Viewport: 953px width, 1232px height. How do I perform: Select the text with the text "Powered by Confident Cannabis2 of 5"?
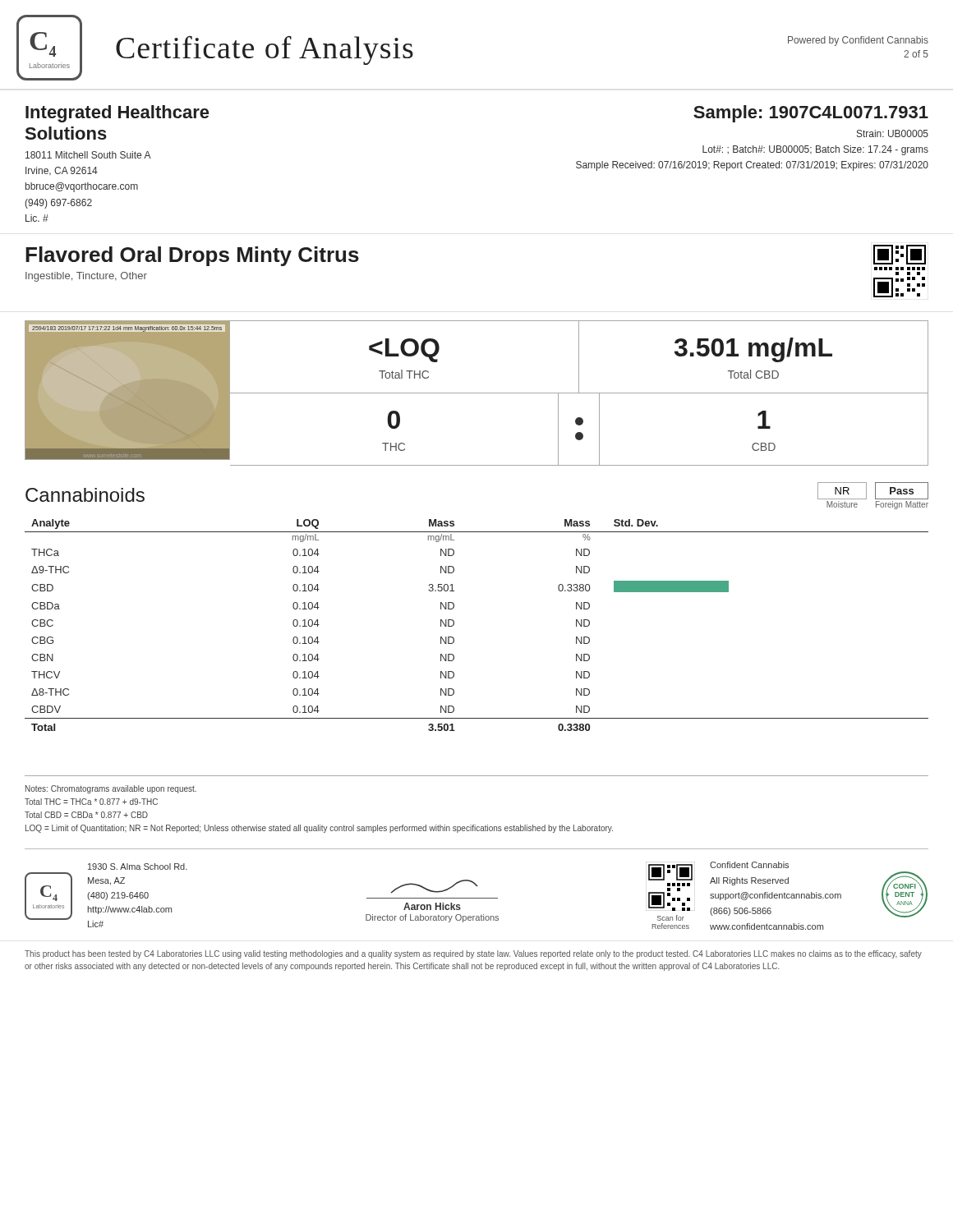[858, 47]
